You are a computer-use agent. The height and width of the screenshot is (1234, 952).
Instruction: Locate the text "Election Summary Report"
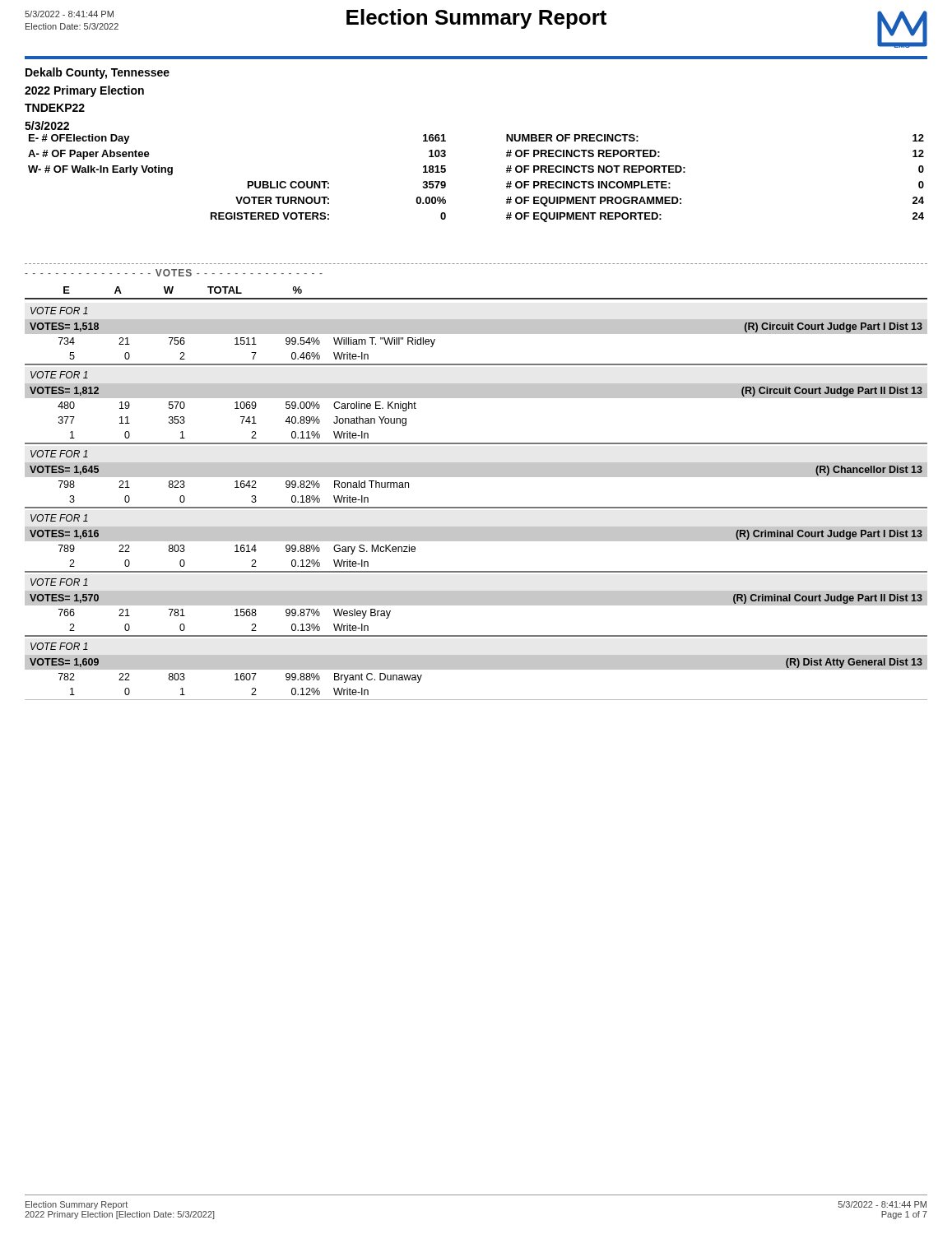point(476,17)
